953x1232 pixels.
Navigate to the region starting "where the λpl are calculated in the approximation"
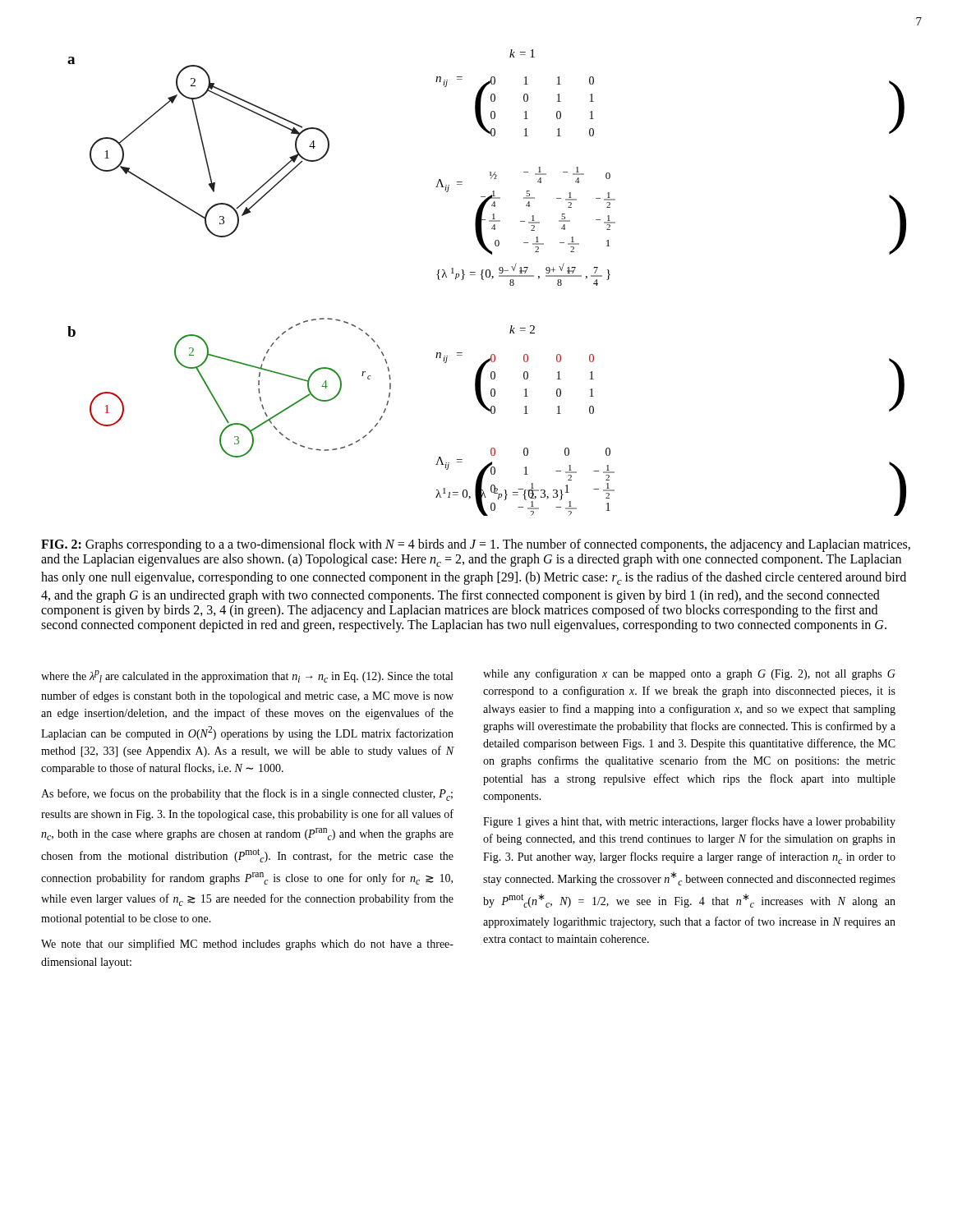(247, 818)
